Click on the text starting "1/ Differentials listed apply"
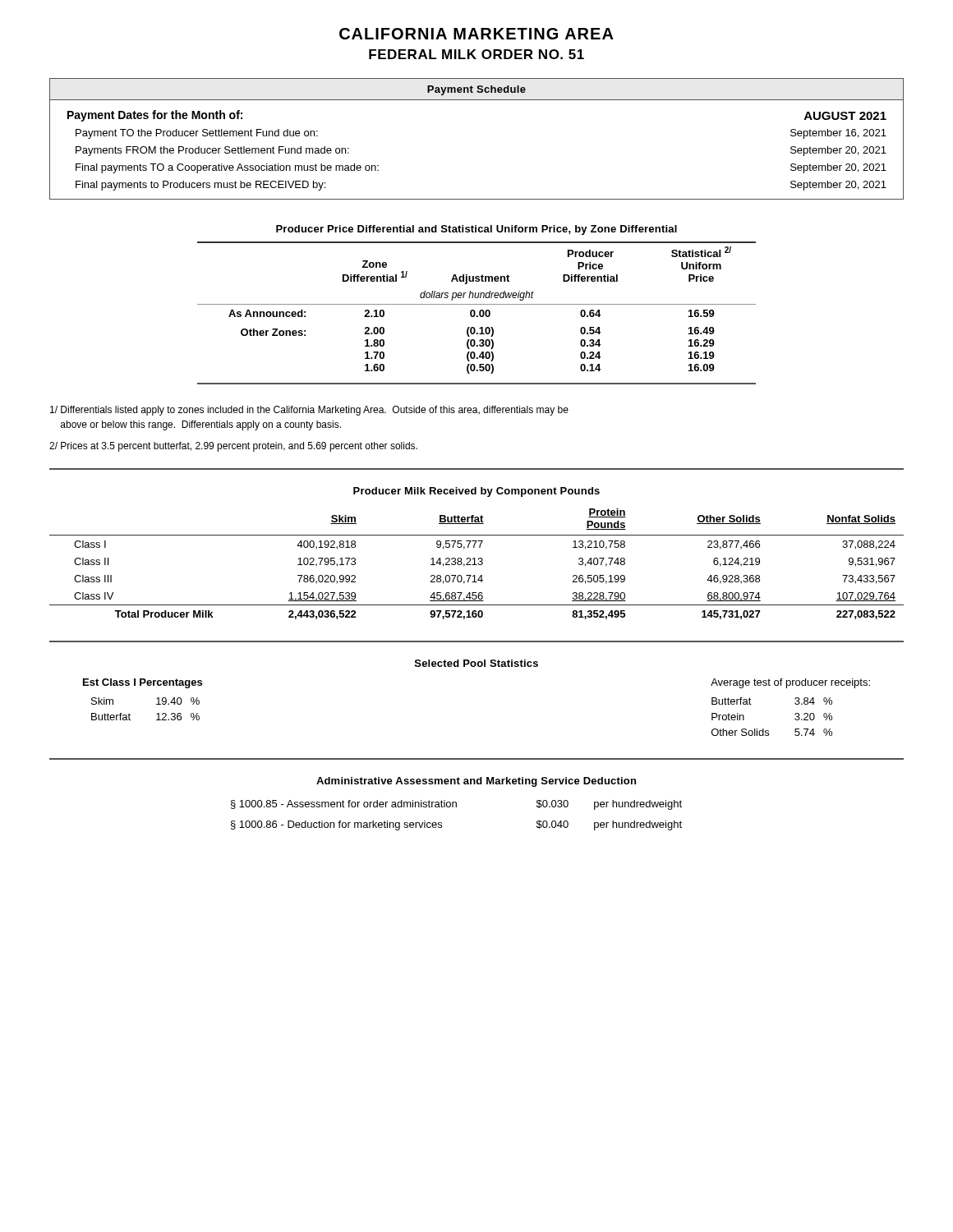Screen dimensions: 1232x953 pos(309,418)
